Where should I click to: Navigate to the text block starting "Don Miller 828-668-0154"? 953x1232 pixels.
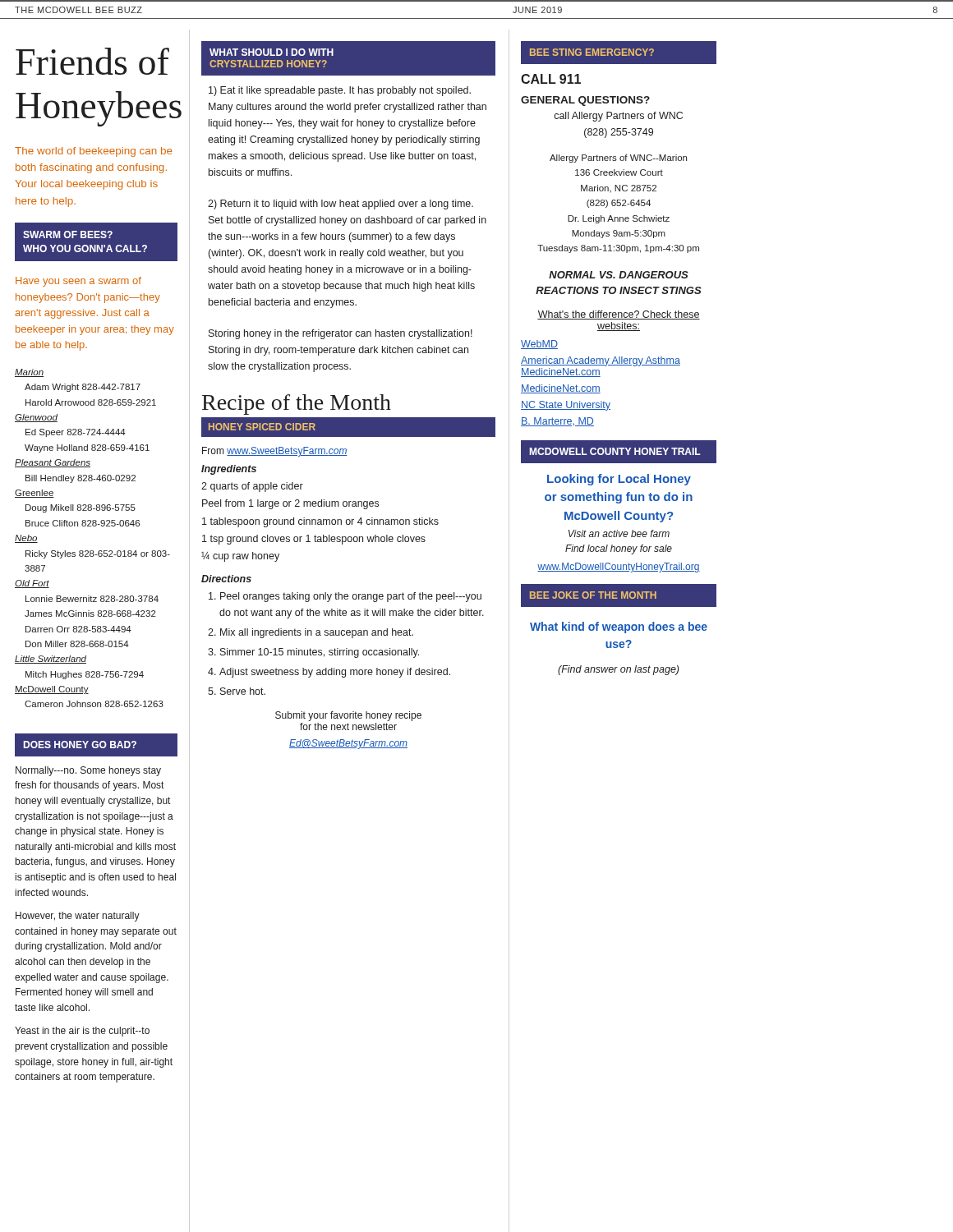click(x=77, y=644)
